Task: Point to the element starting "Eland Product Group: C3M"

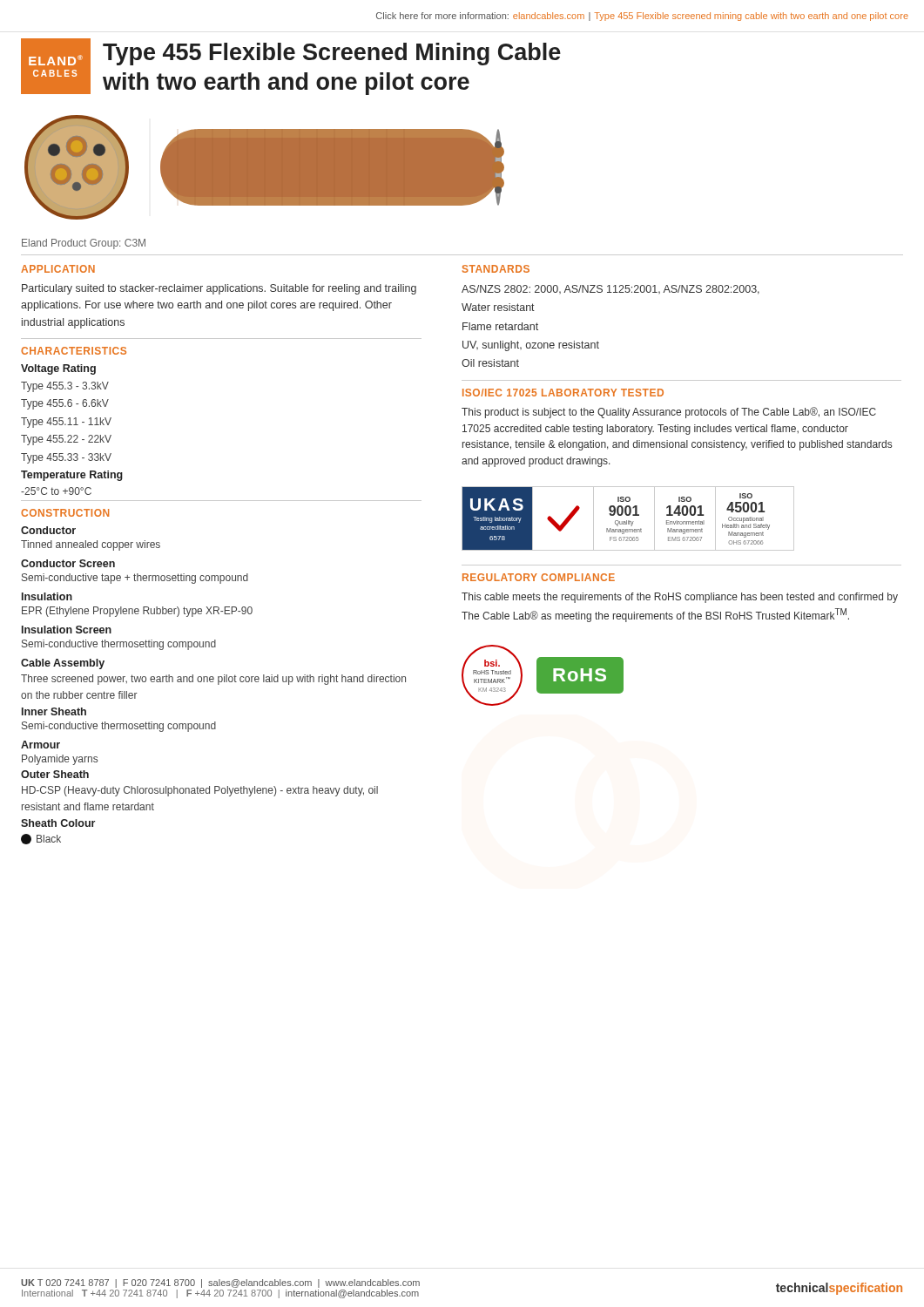Action: [x=84, y=243]
